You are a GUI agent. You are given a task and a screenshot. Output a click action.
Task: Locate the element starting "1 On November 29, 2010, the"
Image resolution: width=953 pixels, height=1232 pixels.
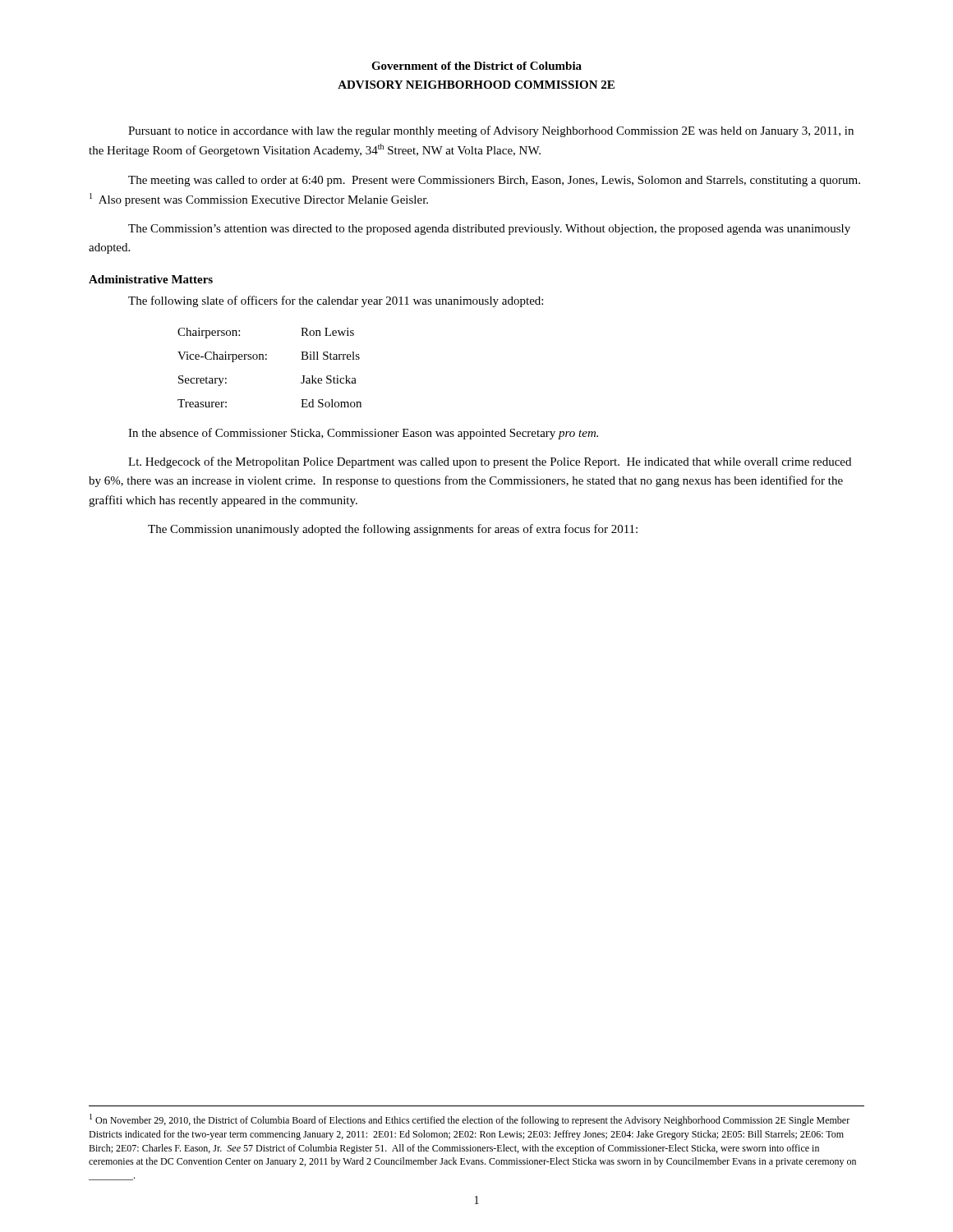pyautogui.click(x=473, y=1147)
